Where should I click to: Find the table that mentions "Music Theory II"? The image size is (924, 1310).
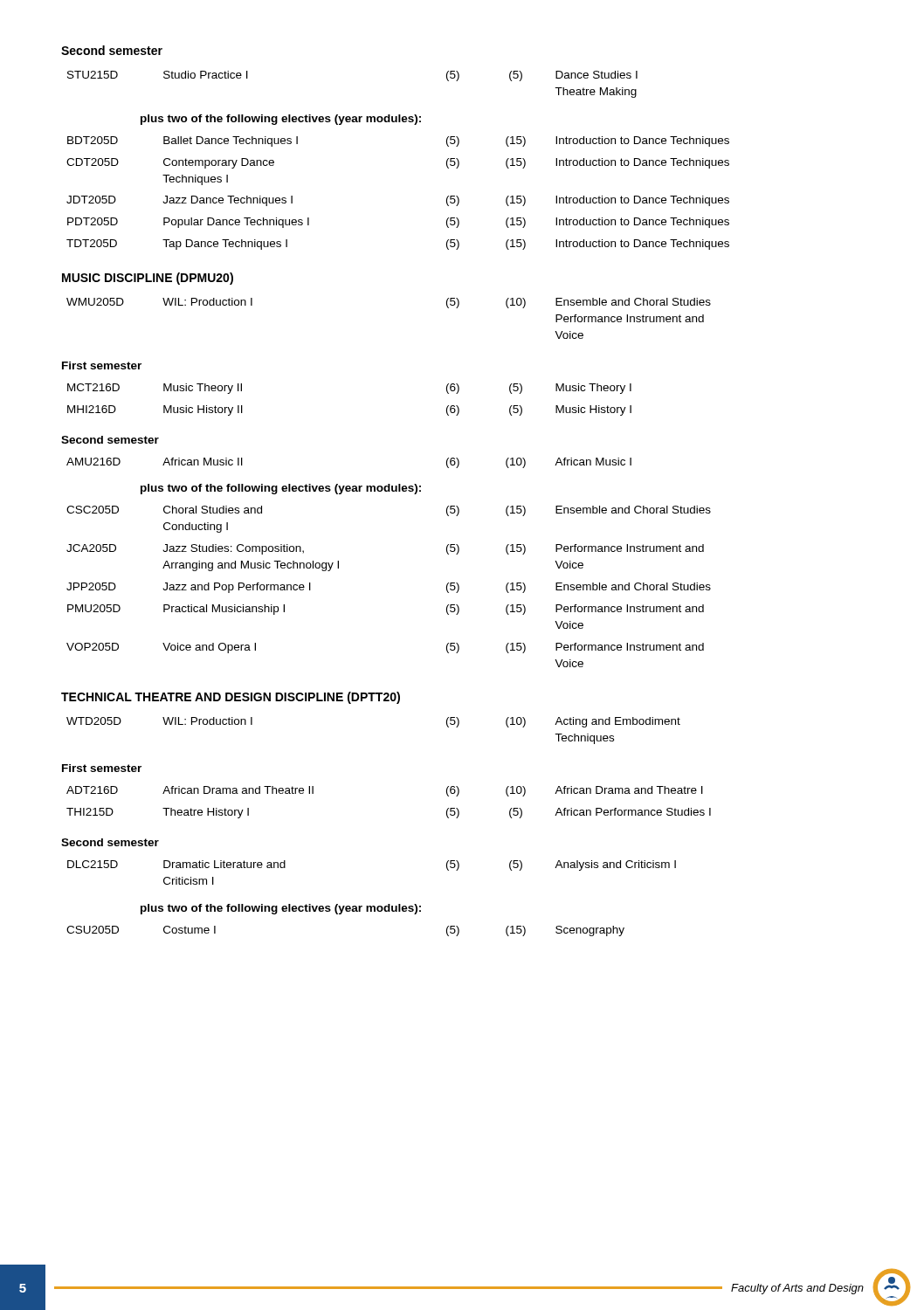pyautogui.click(x=462, y=399)
